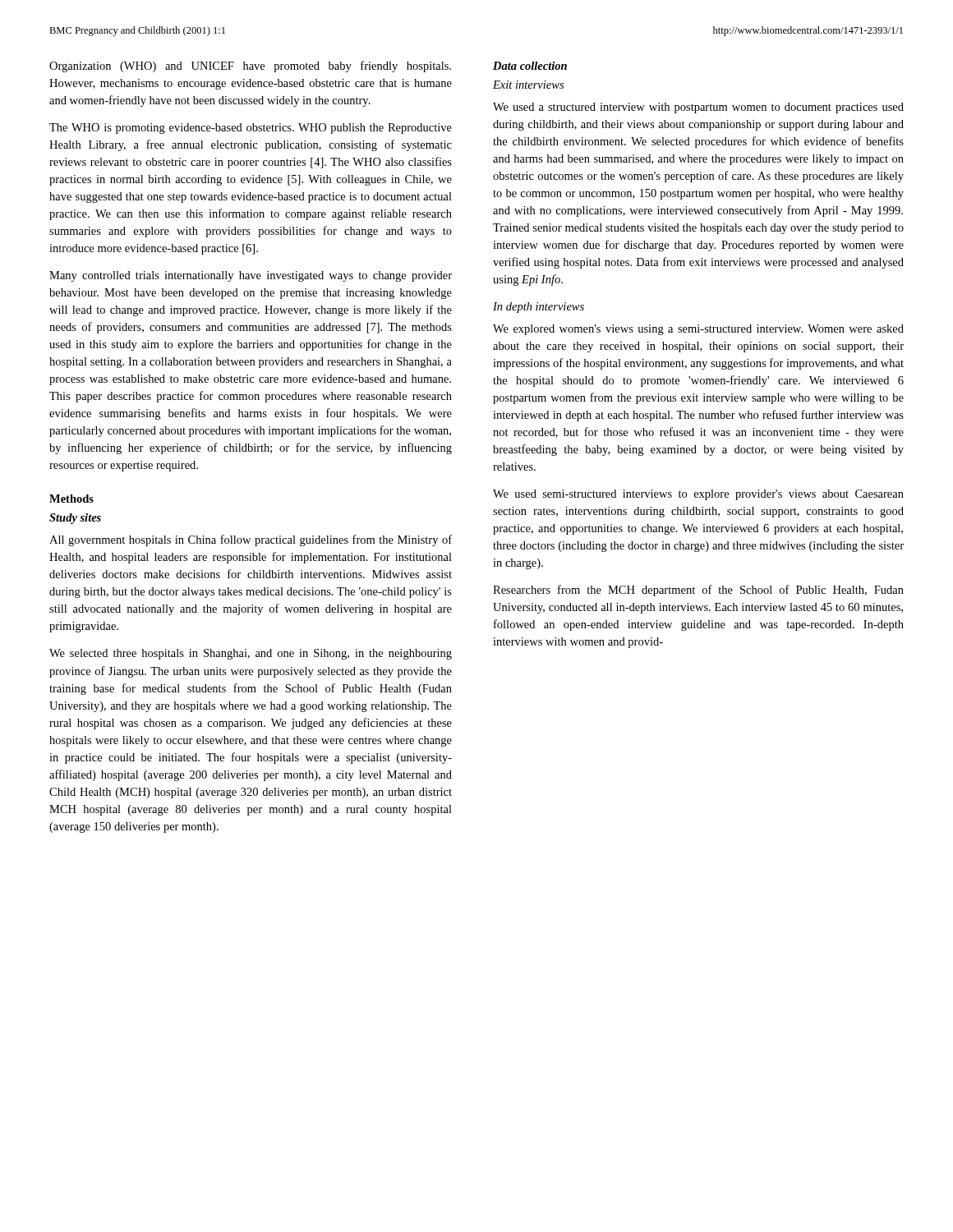
Task: Locate the text block containing "Many controlled trials internationally have"
Action: 251,371
